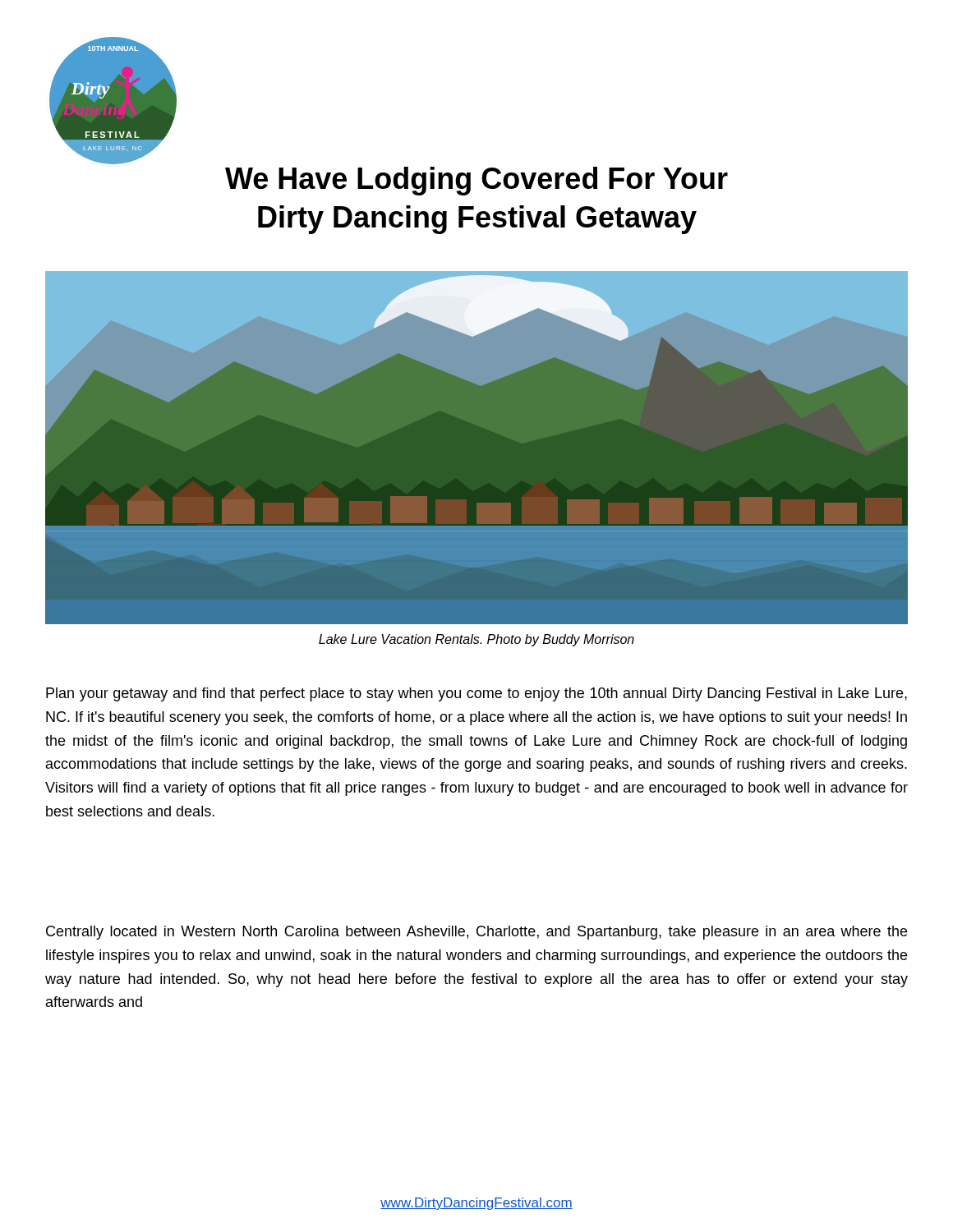
Task: Point to the element starting "Lake Lure Vacation"
Action: (476, 640)
